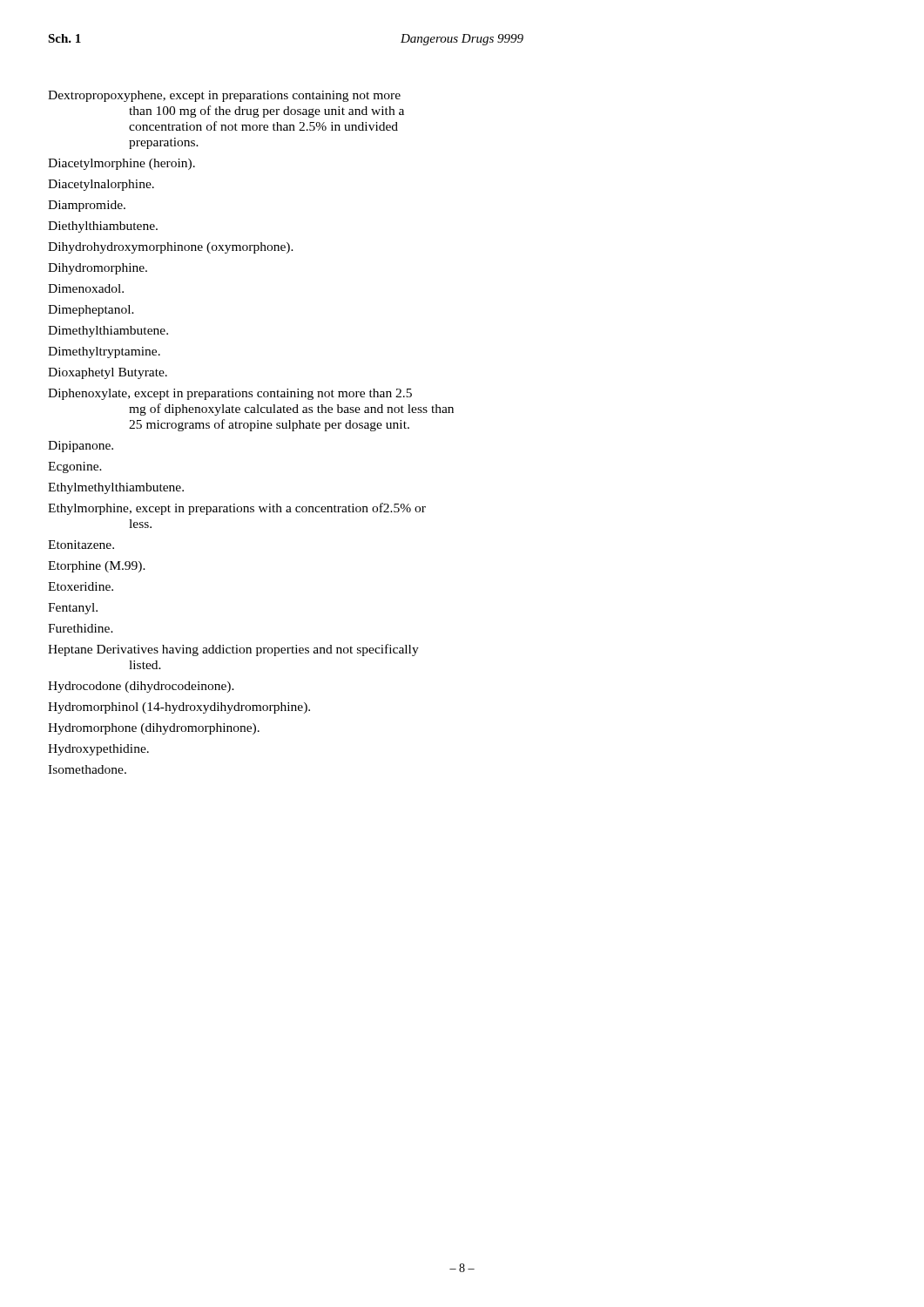Click on the element starting "Etorphine (M.99)."
Image resolution: width=924 pixels, height=1307 pixels.
[97, 565]
